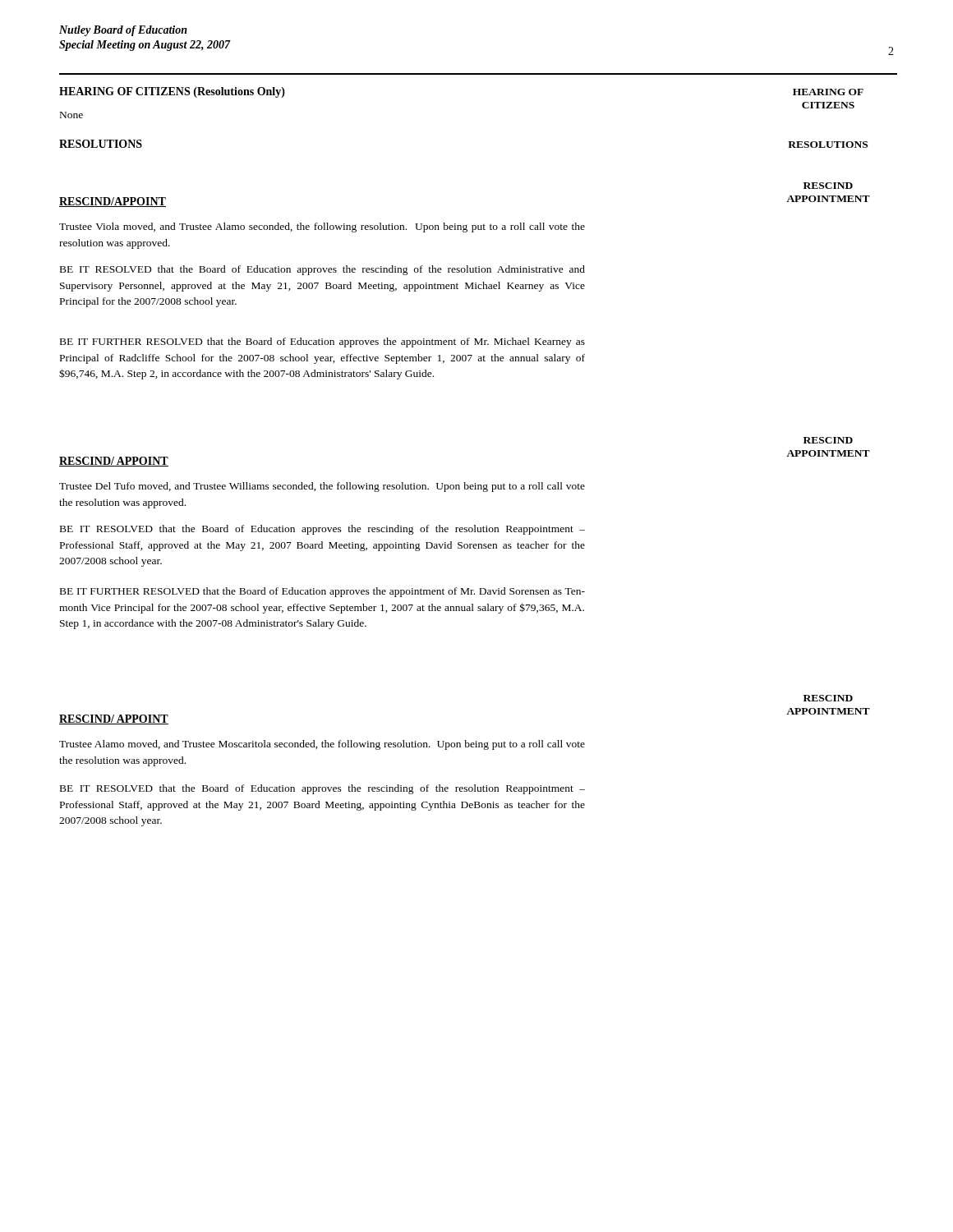
Task: Navigate to the region starting "HEARING OF CITIZENS (Resolutions"
Action: [172, 92]
